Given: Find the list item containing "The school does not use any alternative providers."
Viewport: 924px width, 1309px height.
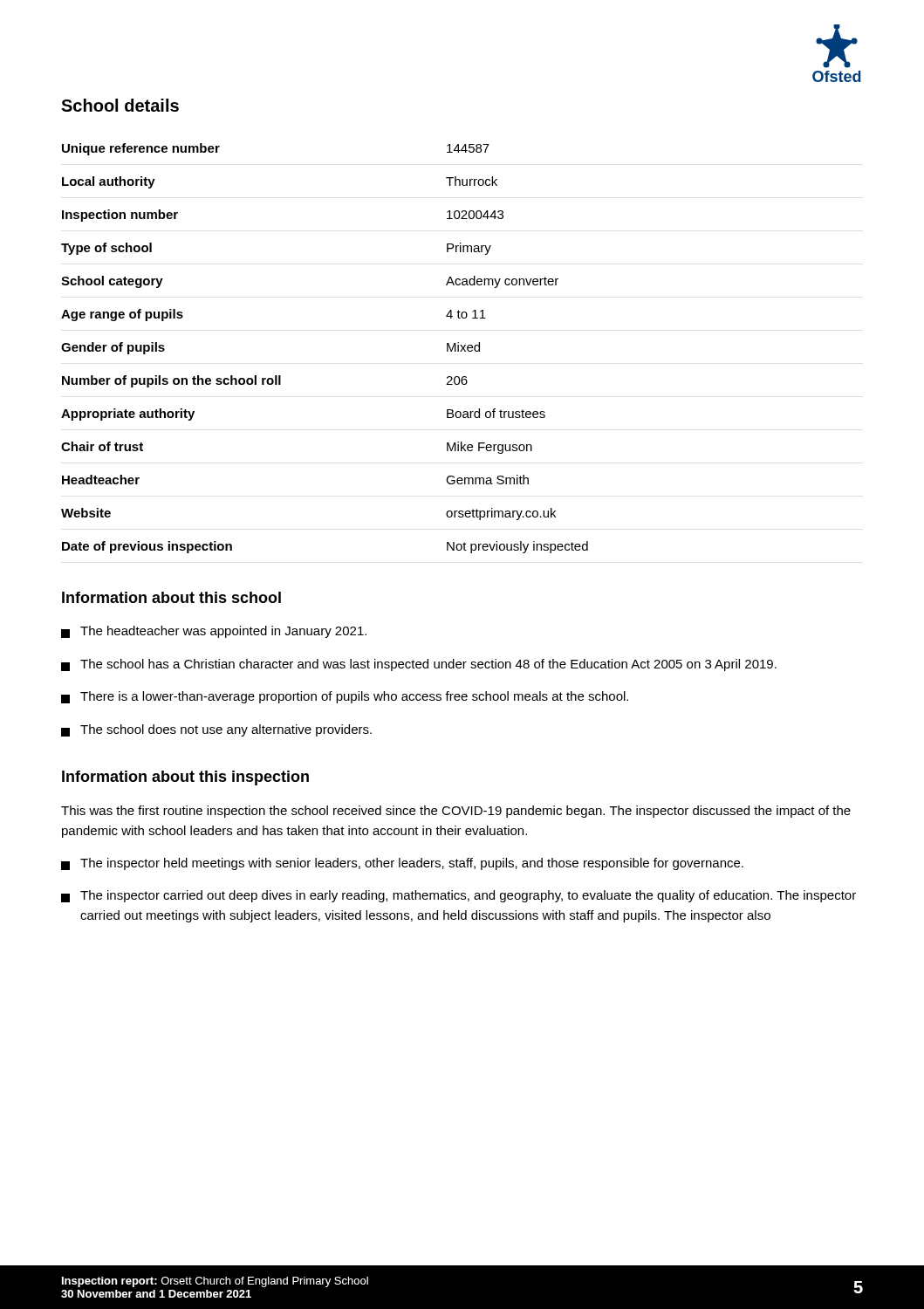Looking at the screenshot, I should [216, 730].
